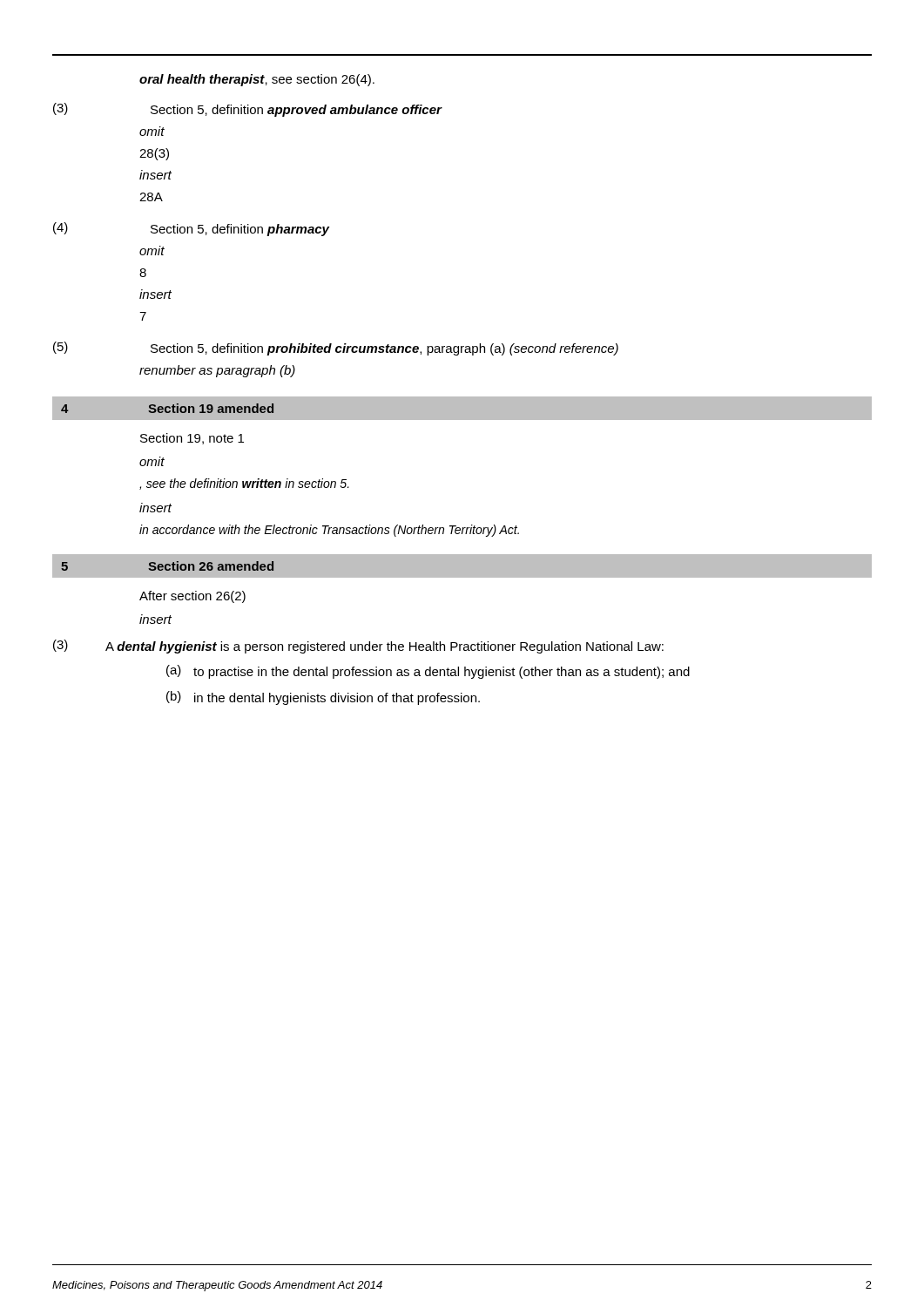Locate the list item containing "(b) in the dental hygienists division of"
The width and height of the screenshot is (924, 1307).
point(323,698)
